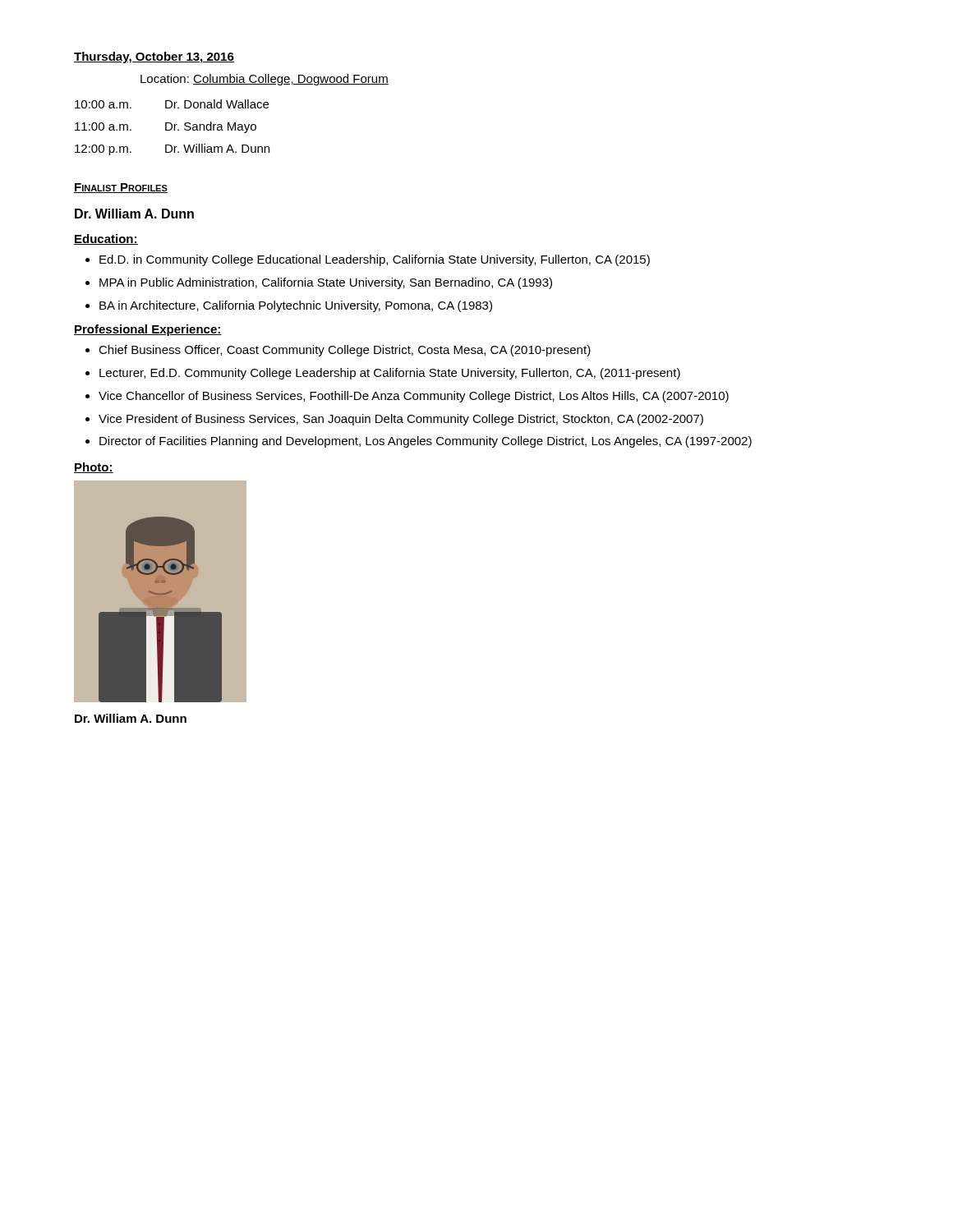The width and height of the screenshot is (953, 1232).
Task: Locate the section header with the text "Finalist Profiles"
Action: tap(121, 187)
